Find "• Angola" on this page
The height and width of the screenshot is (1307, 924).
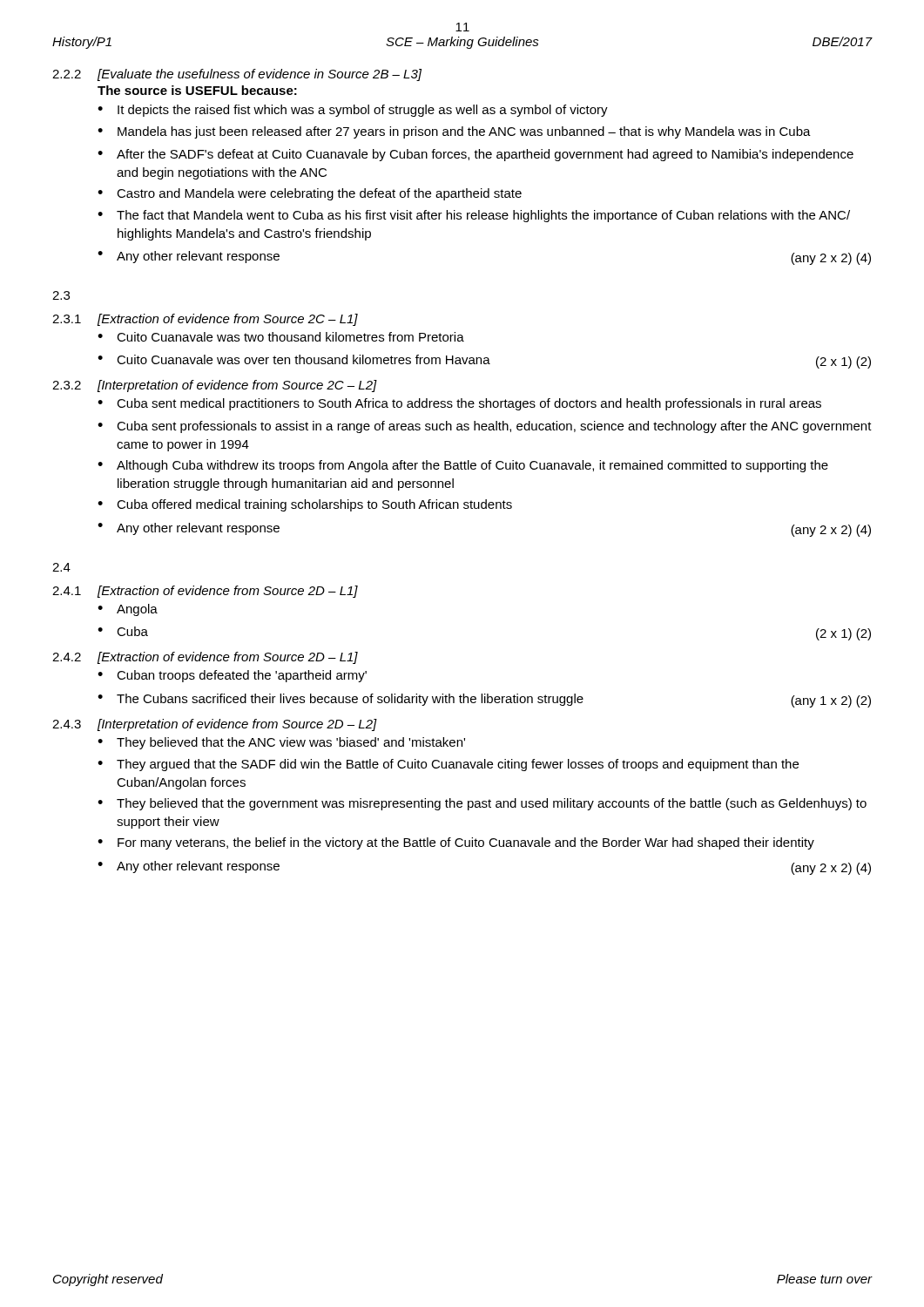[128, 610]
